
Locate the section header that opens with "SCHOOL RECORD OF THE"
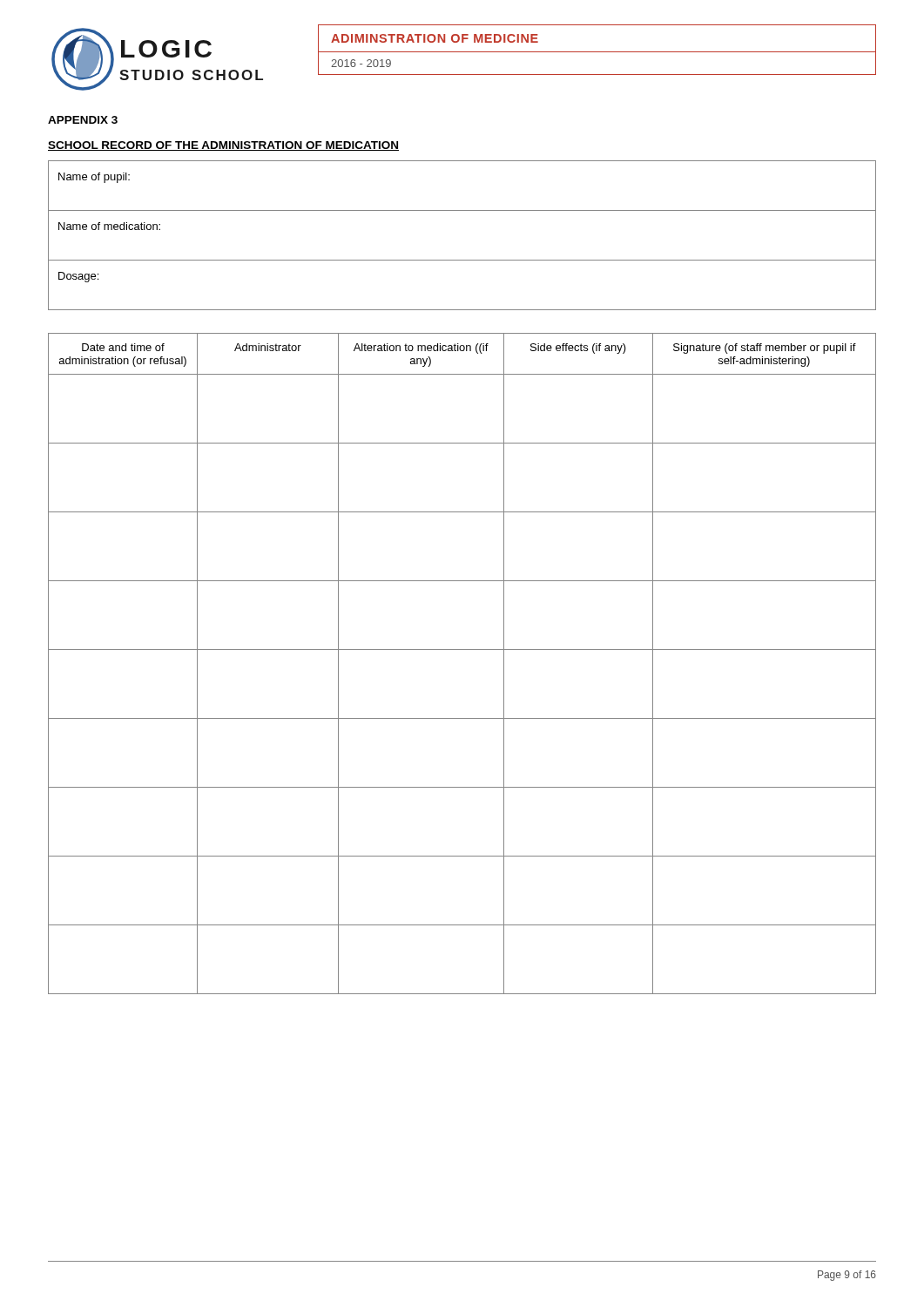[223, 145]
